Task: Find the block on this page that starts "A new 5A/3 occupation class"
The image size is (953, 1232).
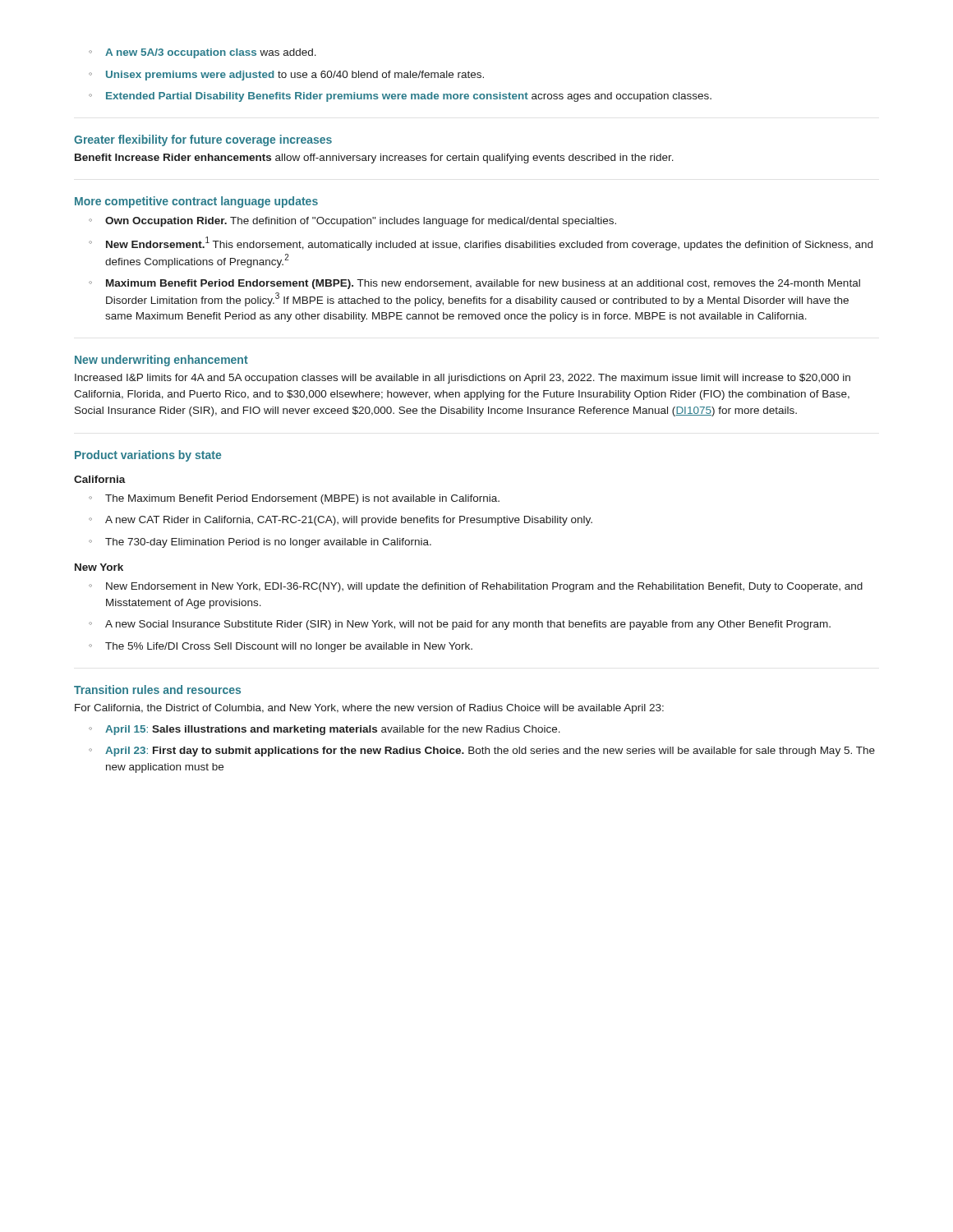Action: tap(211, 52)
